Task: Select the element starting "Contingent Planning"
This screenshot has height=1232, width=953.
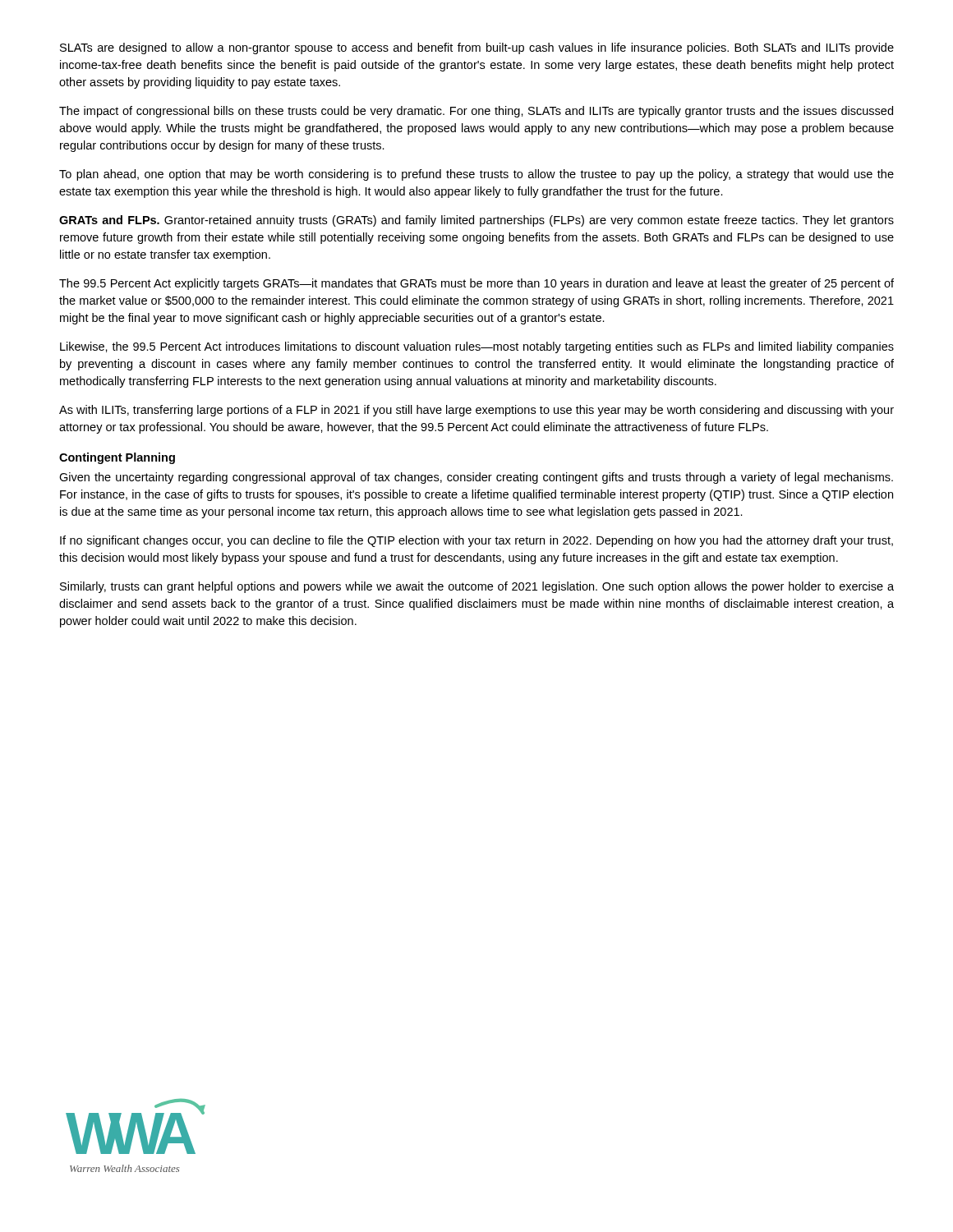Action: point(117,458)
